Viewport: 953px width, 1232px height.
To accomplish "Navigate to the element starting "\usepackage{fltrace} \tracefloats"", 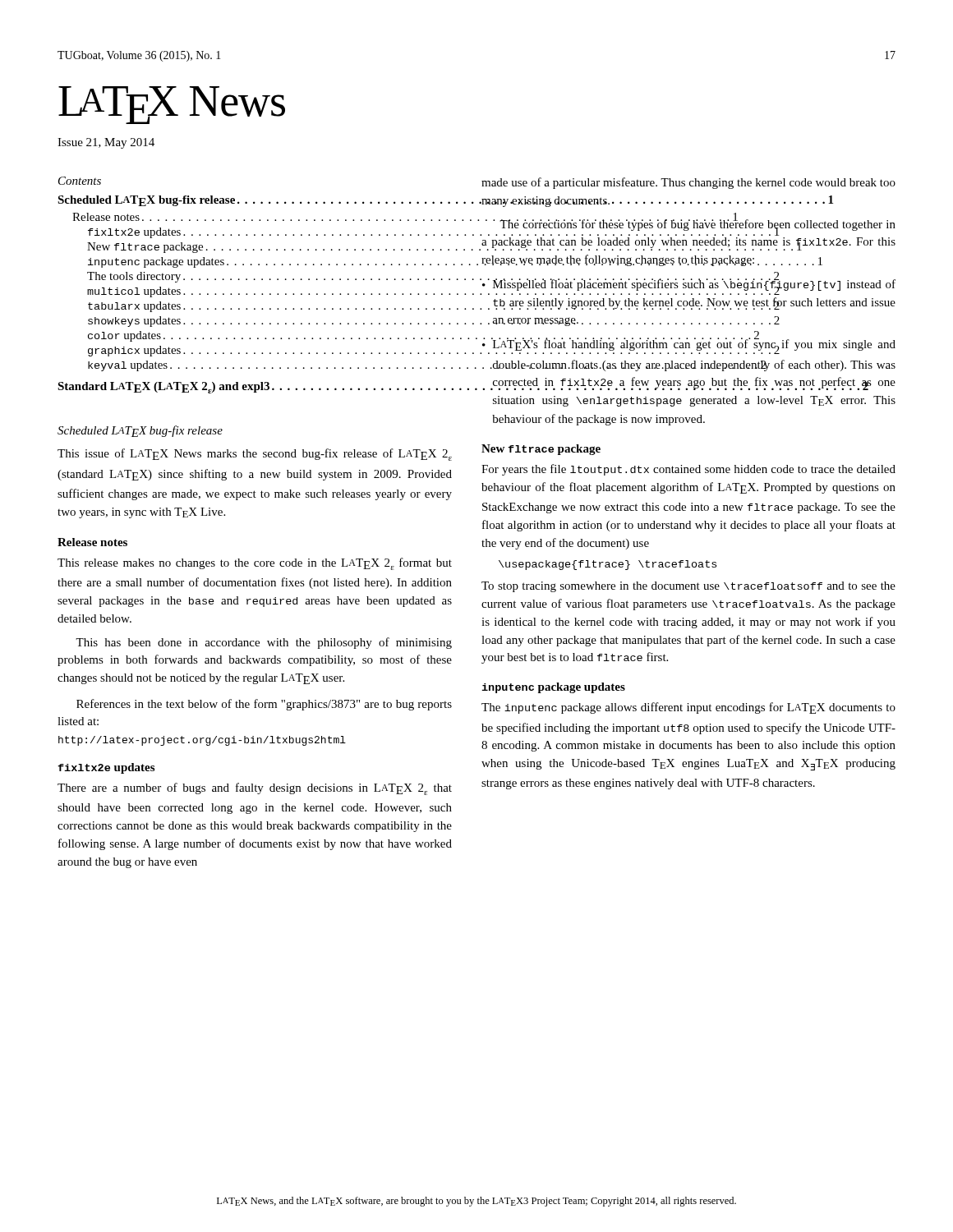I will click(608, 565).
